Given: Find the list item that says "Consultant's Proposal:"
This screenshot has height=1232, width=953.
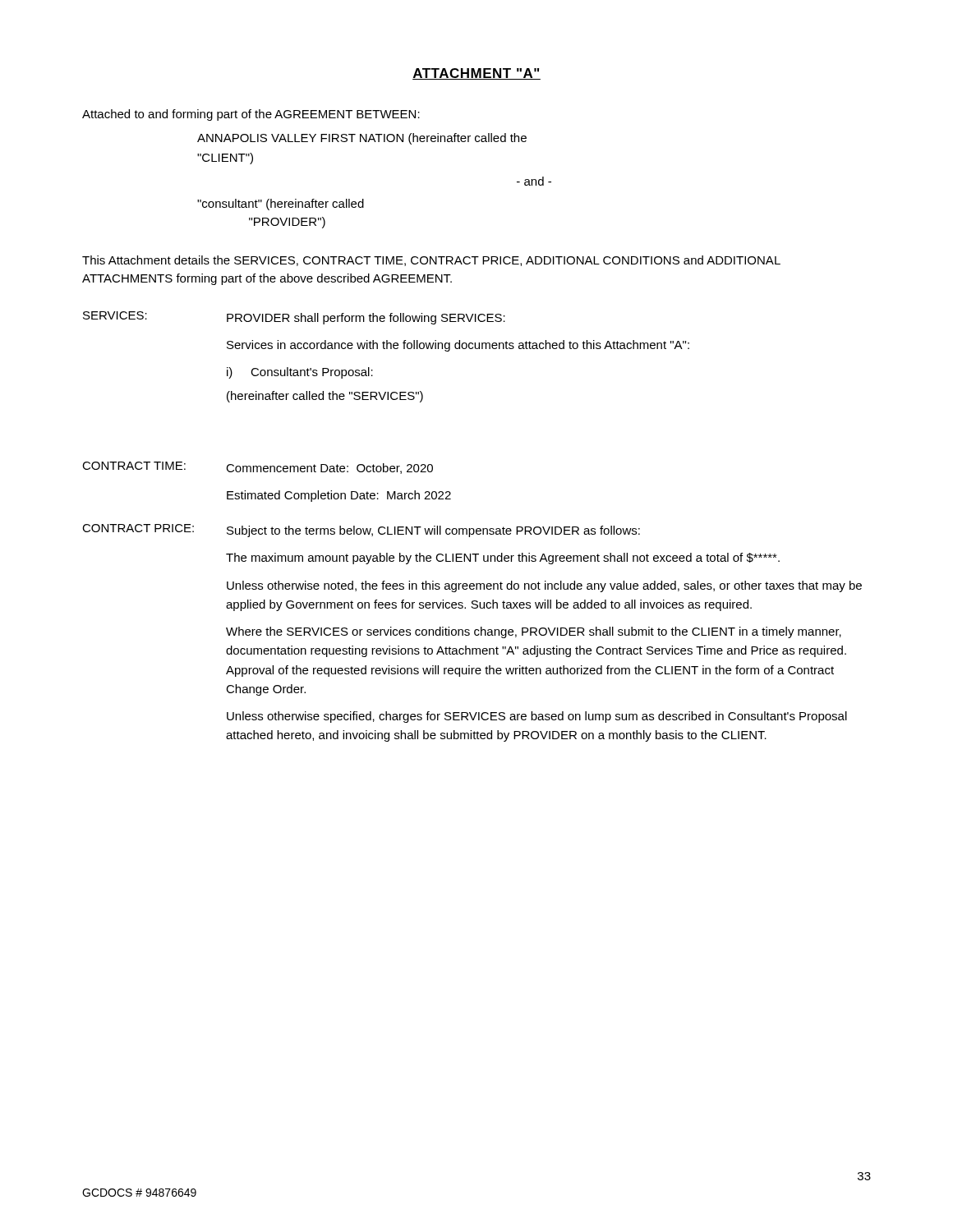Looking at the screenshot, I should click(x=312, y=372).
